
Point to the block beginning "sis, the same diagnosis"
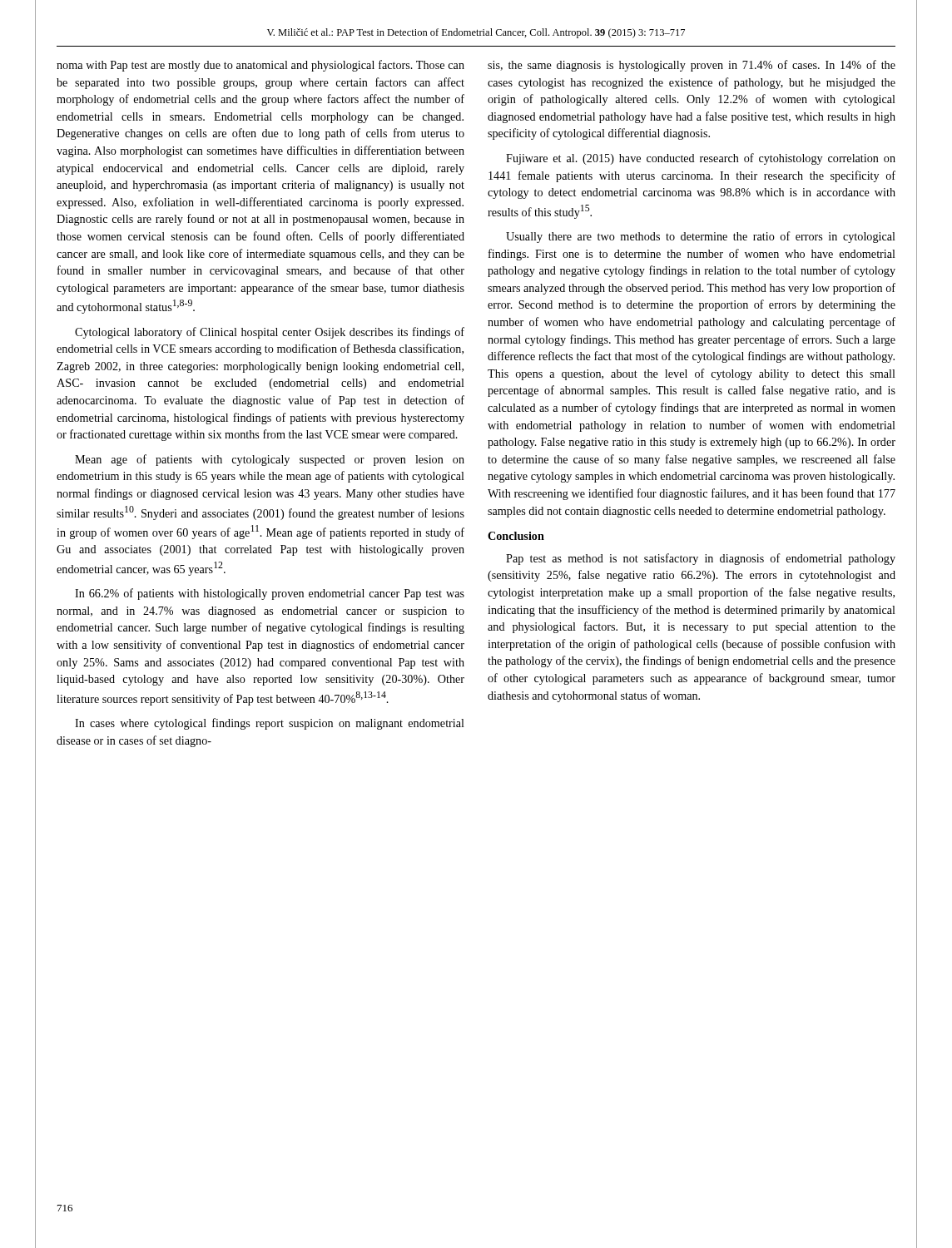tap(692, 99)
